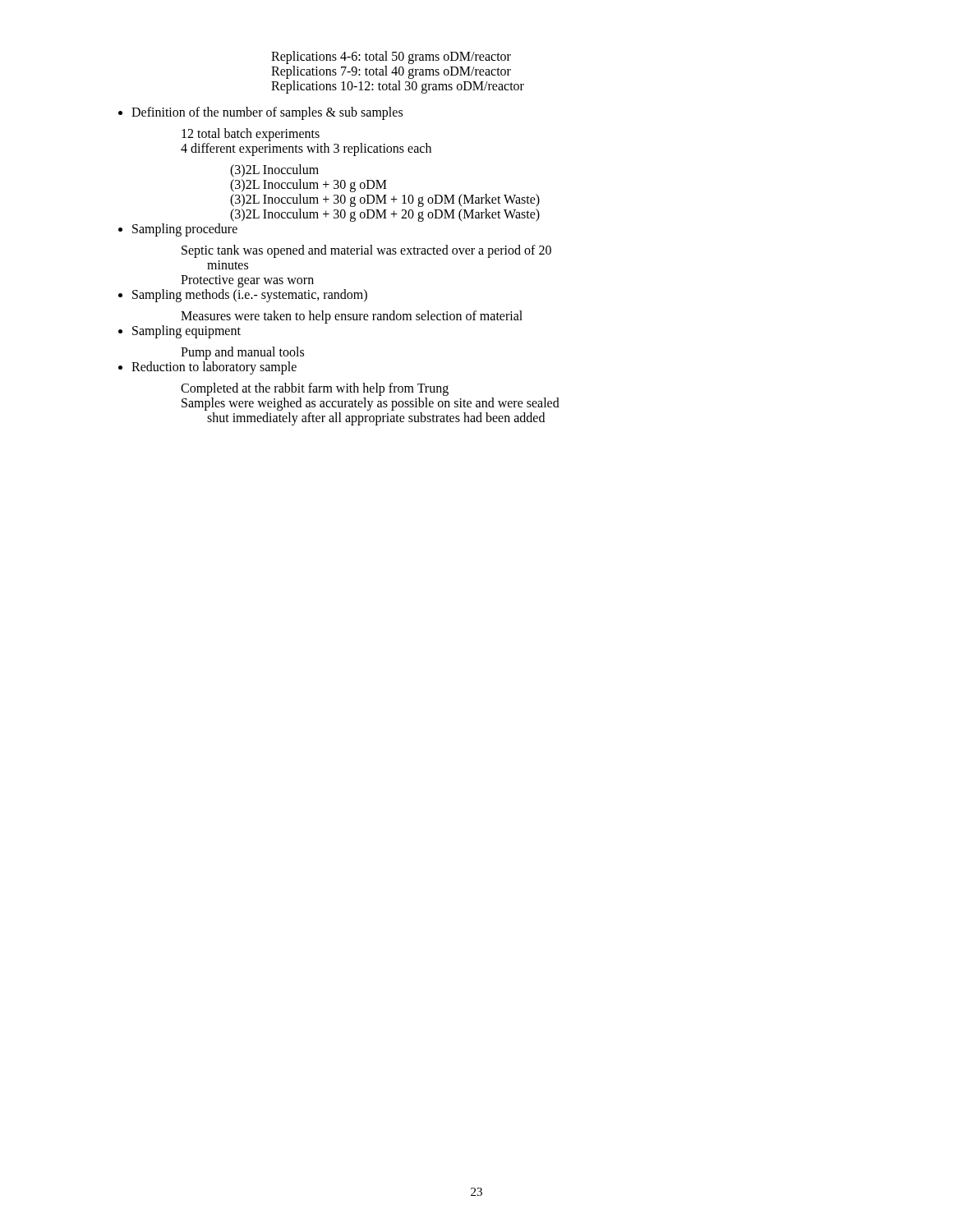The height and width of the screenshot is (1232, 953).
Task: Find the list item that says "(3)2L Inocculum + 30 g oDM + 20"
Action: click(550, 214)
